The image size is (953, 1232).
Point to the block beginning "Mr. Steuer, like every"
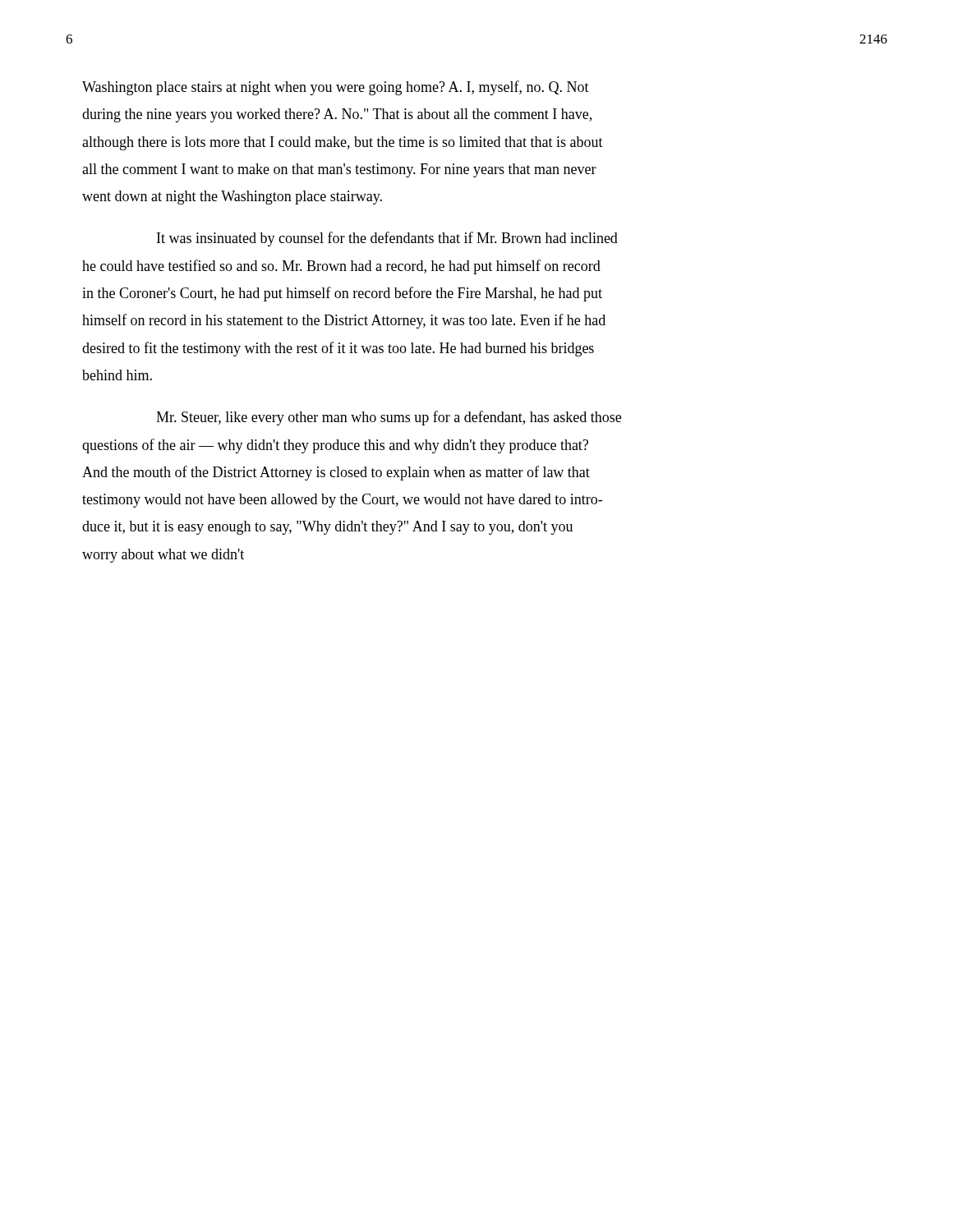coord(481,486)
